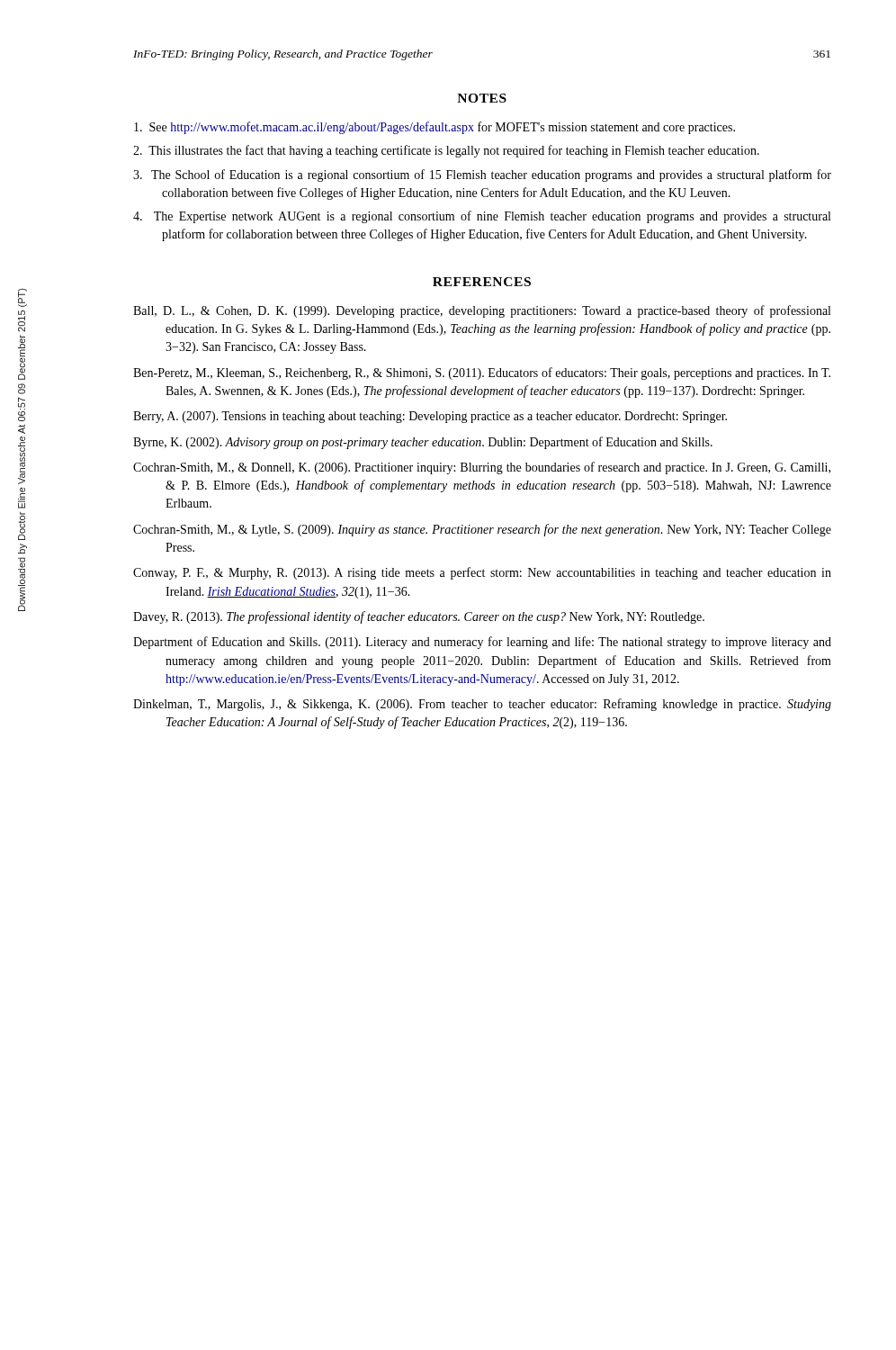Click on the region starting "Dinkelman, T., Margolis, J., & Sikkenga, K."

click(x=482, y=714)
